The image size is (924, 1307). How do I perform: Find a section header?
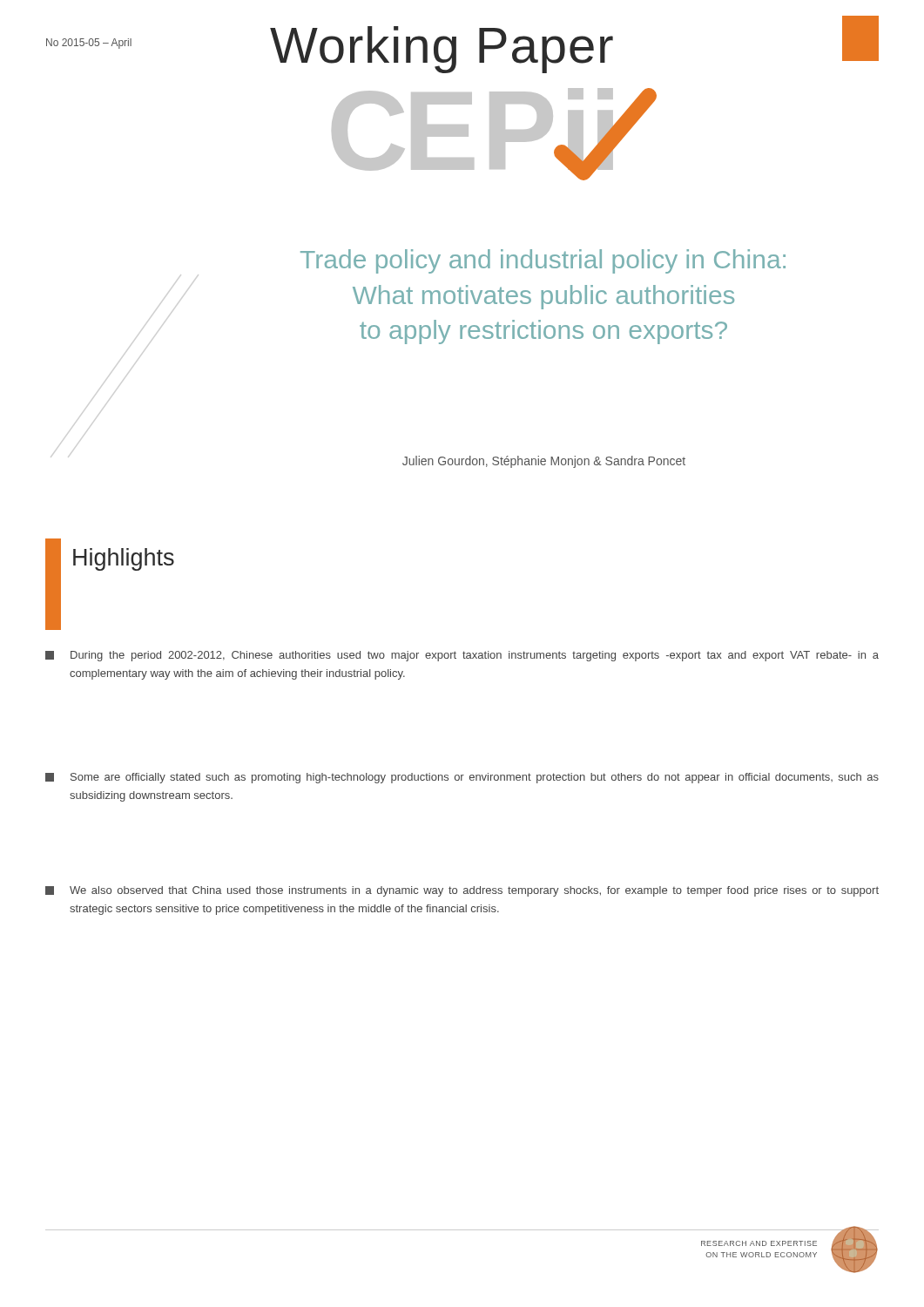pyautogui.click(x=123, y=558)
